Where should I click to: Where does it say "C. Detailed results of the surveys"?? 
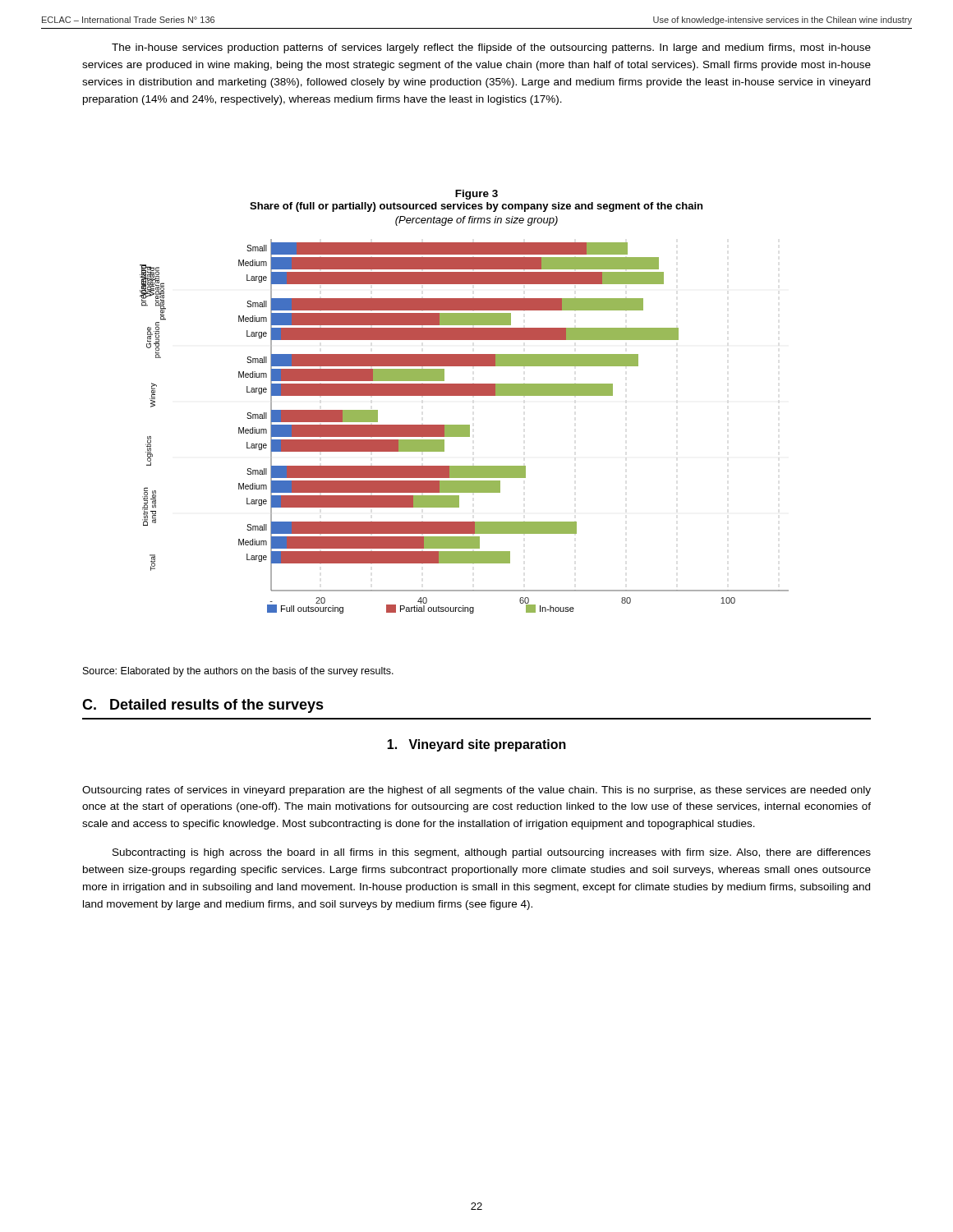click(203, 705)
